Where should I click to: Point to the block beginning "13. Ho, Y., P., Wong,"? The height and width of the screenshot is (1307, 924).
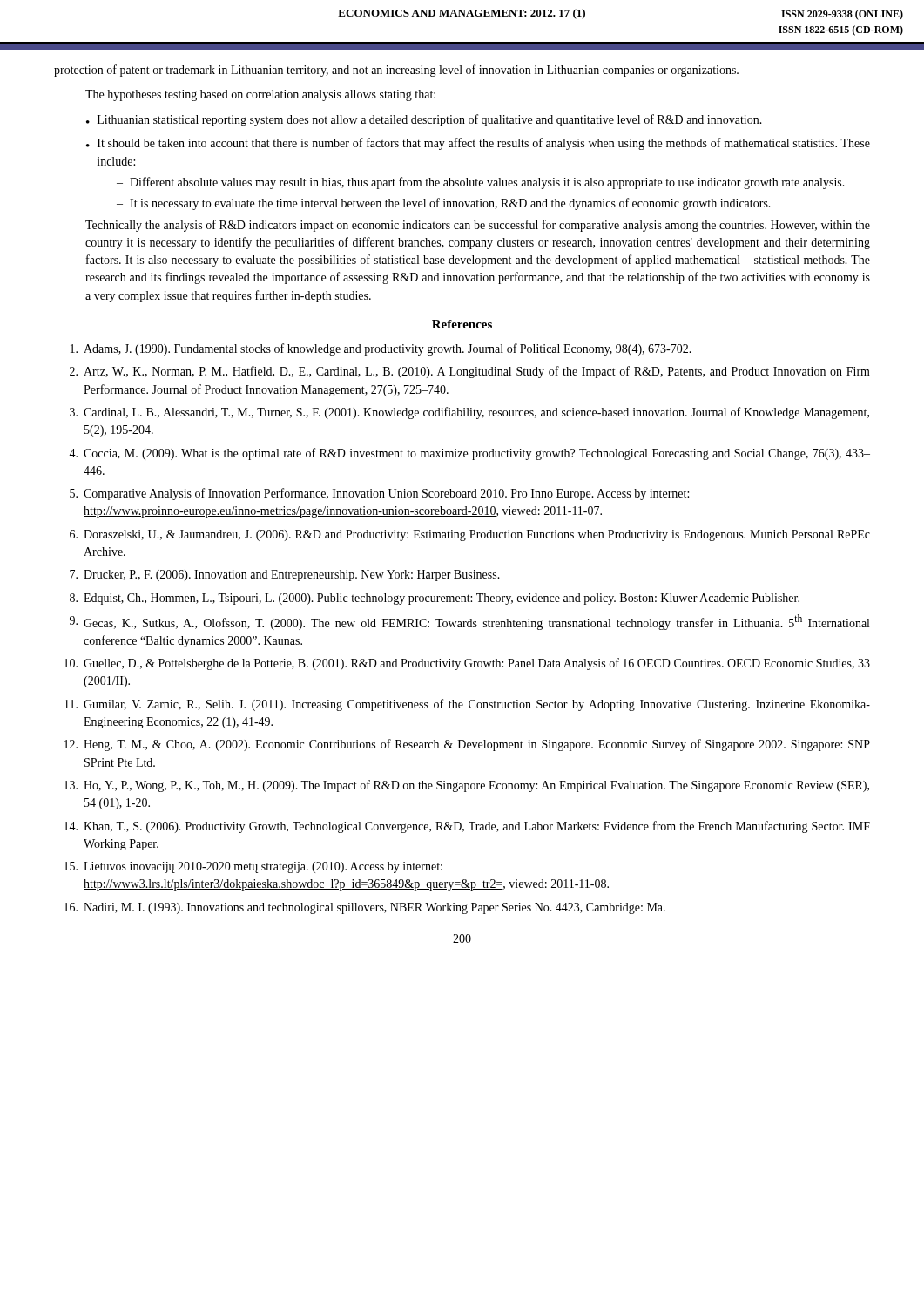462,795
